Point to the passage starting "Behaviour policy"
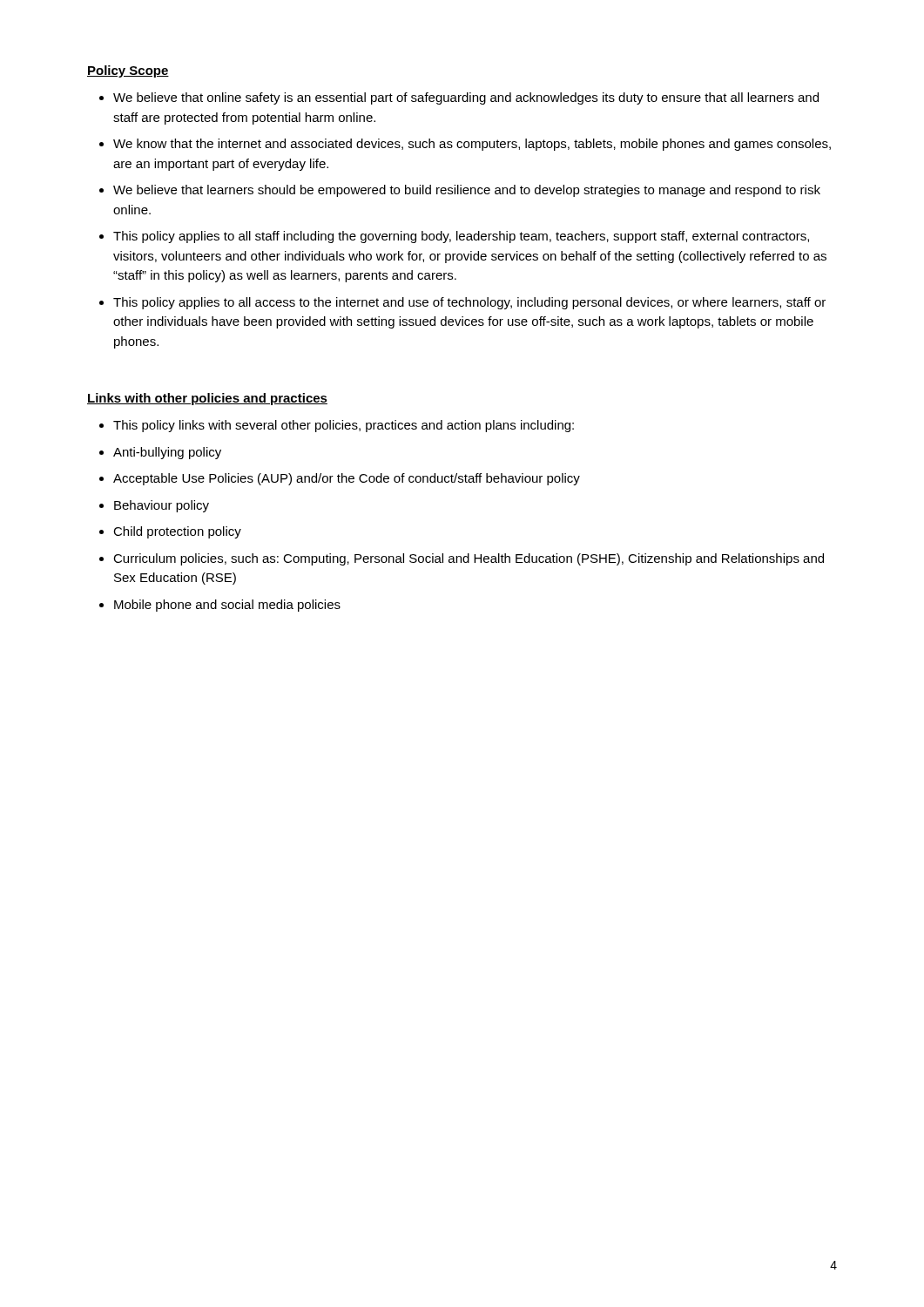Viewport: 924px width, 1307px height. [162, 506]
